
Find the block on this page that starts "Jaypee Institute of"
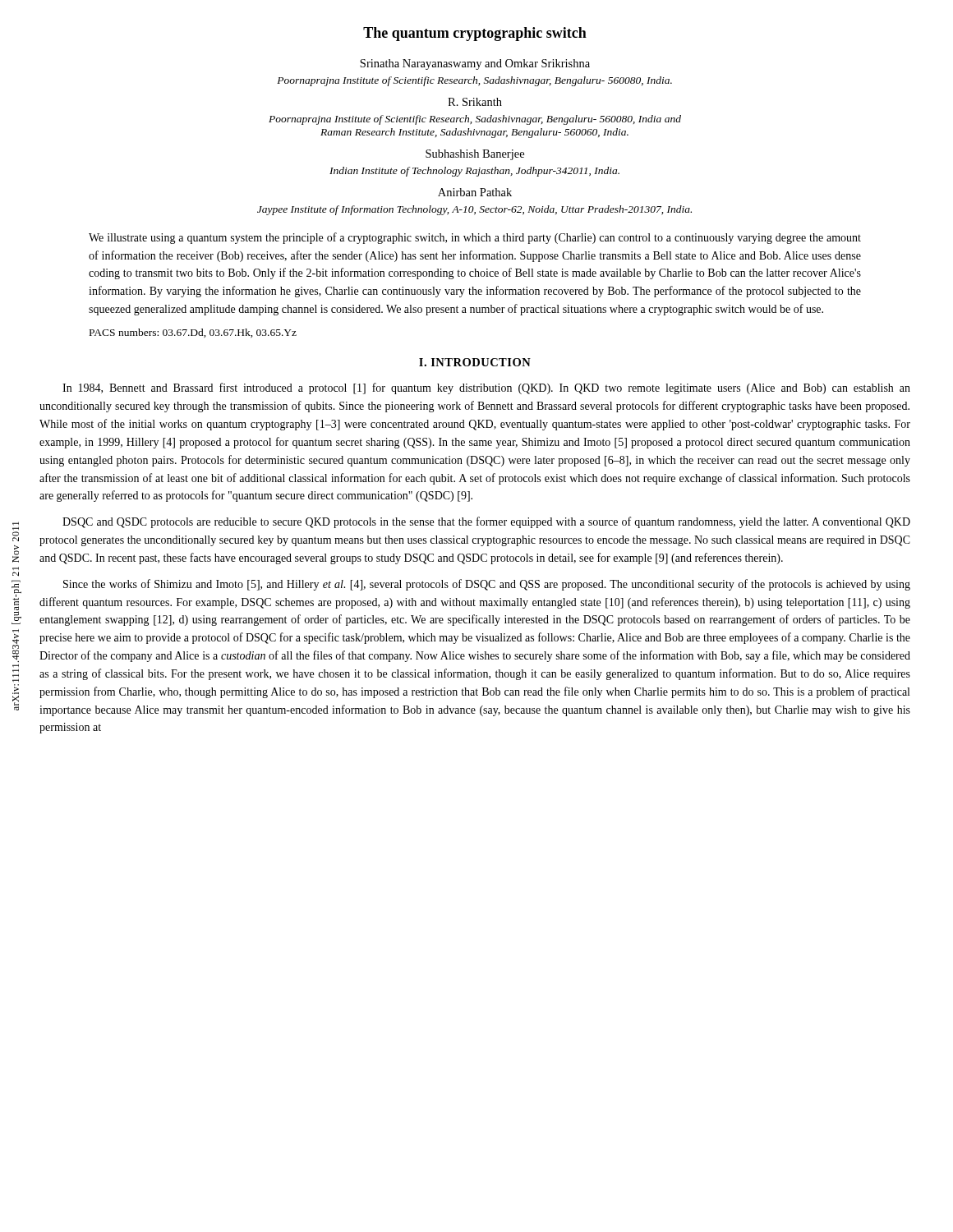[x=475, y=209]
